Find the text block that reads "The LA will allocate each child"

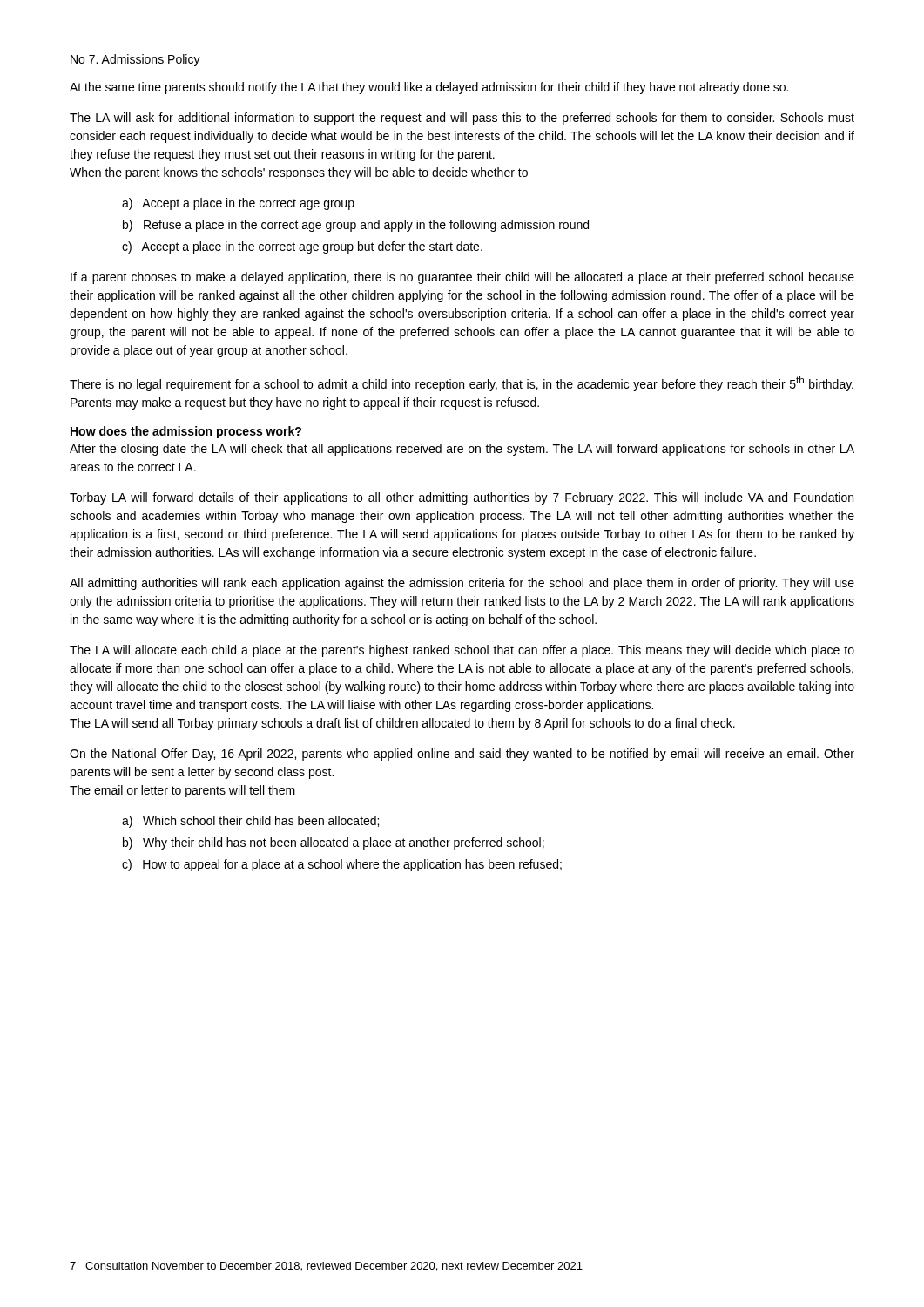point(462,686)
